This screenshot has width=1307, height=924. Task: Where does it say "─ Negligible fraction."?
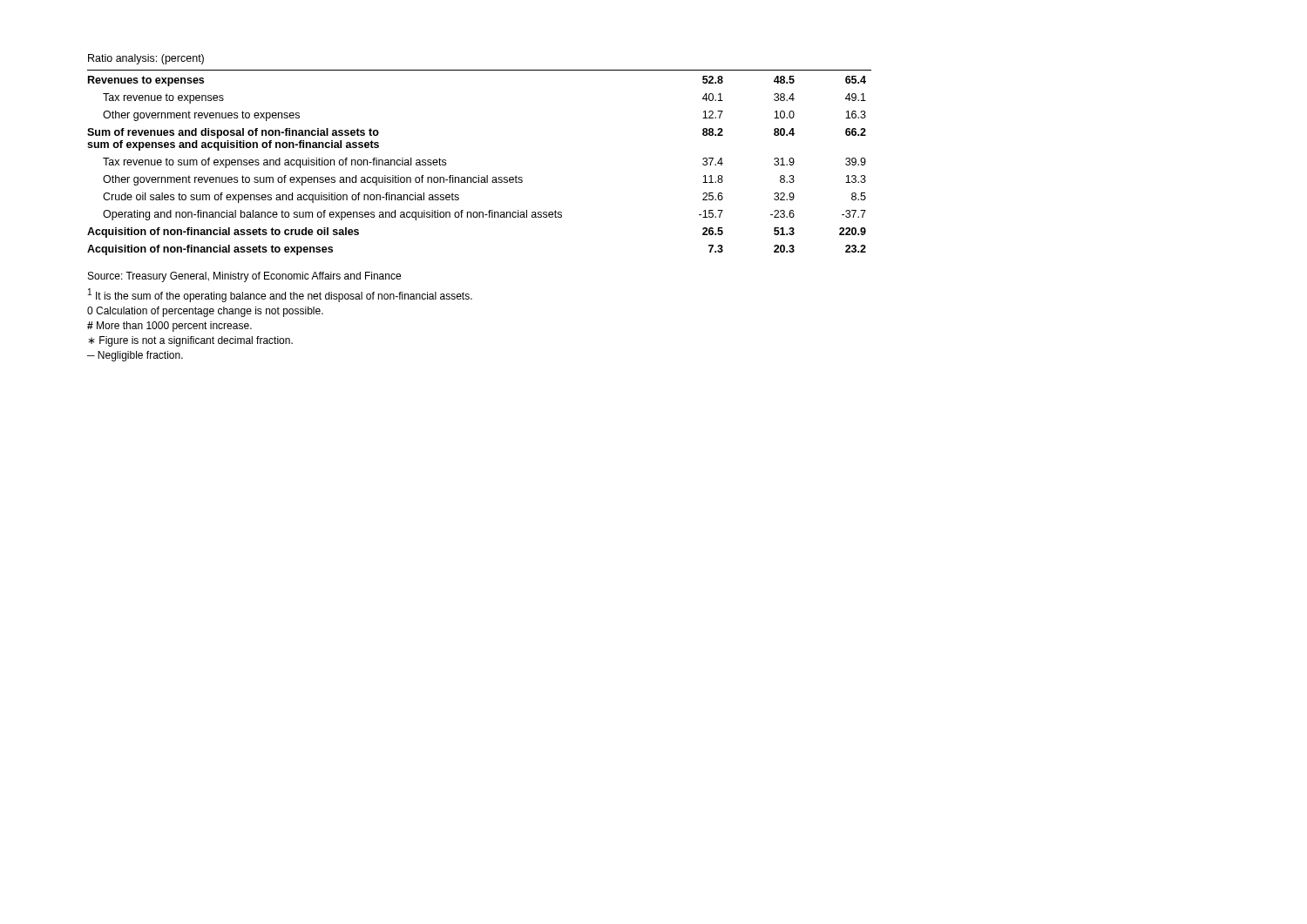coord(135,355)
